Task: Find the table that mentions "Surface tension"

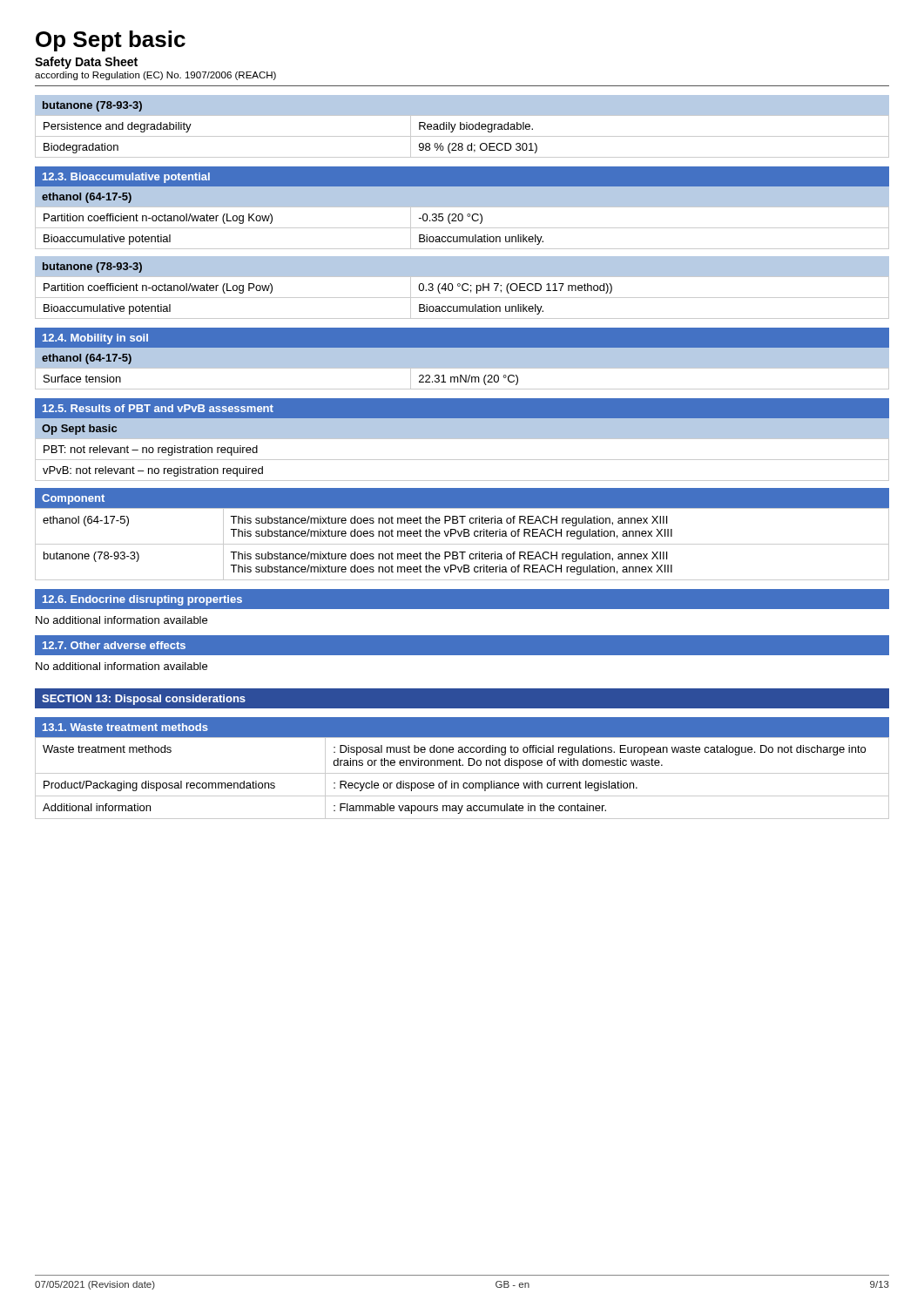Action: [462, 369]
